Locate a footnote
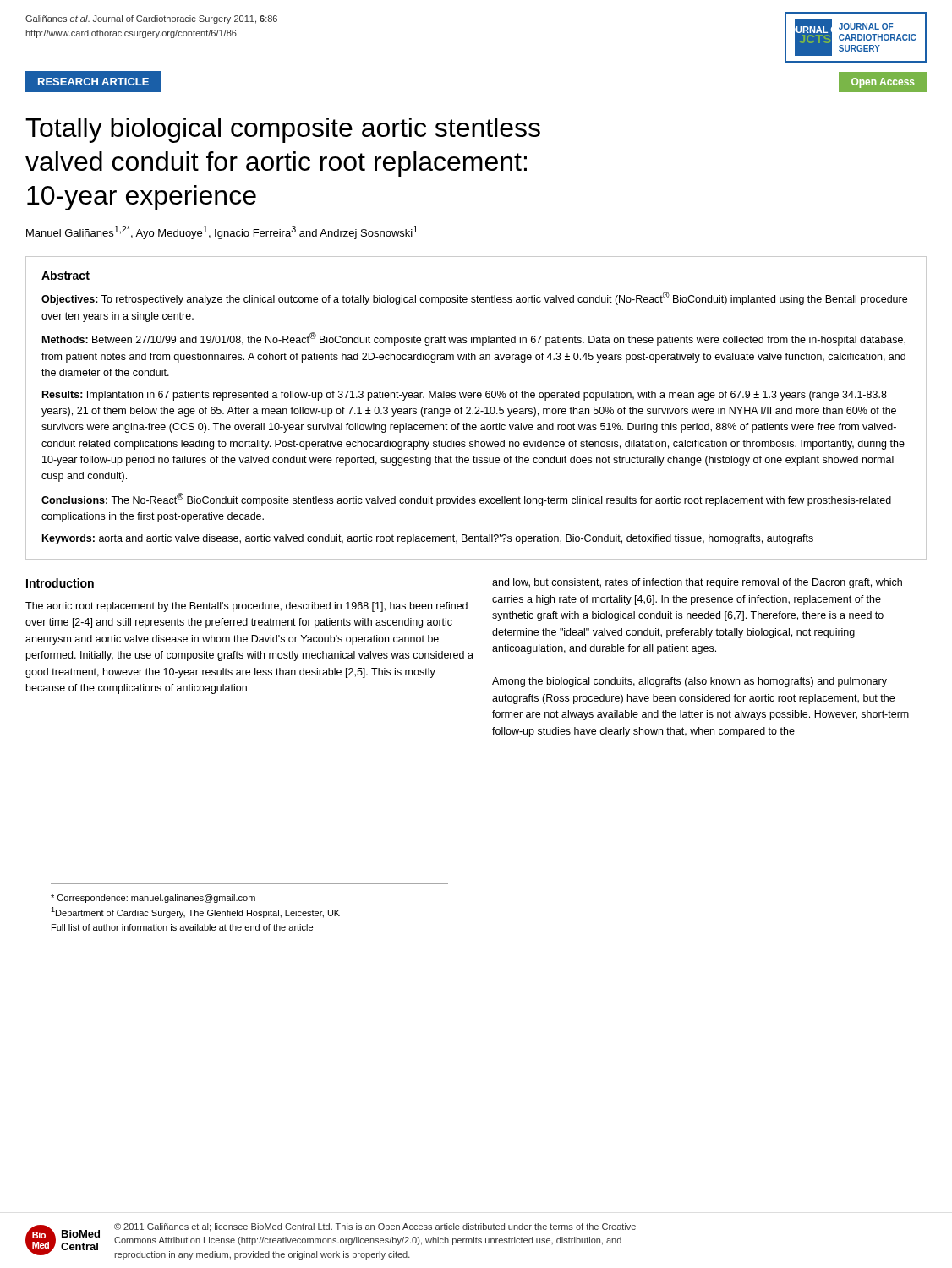Screen dimensions: 1268x952 pyautogui.click(x=195, y=912)
